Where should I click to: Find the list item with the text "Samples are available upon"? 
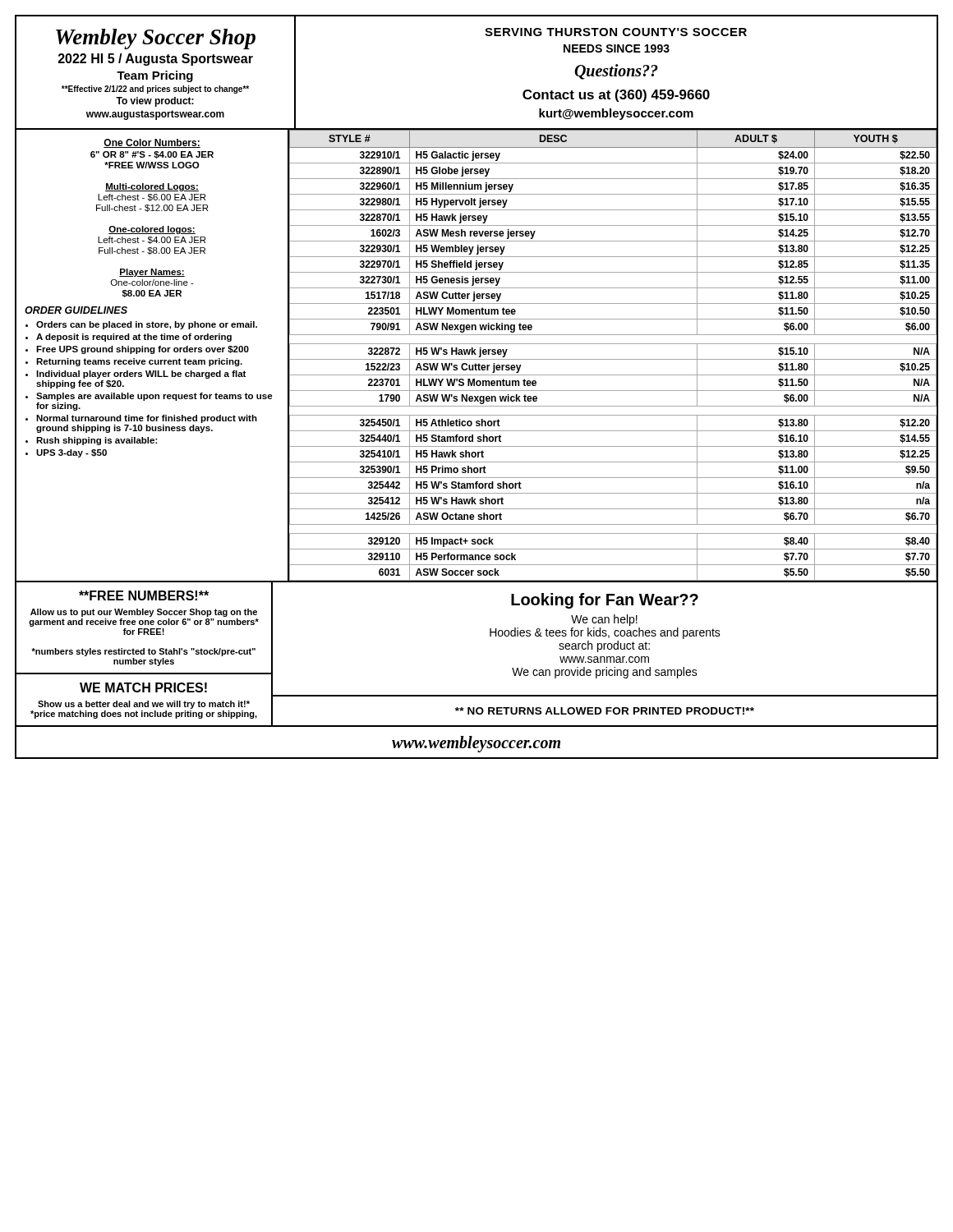[154, 401]
